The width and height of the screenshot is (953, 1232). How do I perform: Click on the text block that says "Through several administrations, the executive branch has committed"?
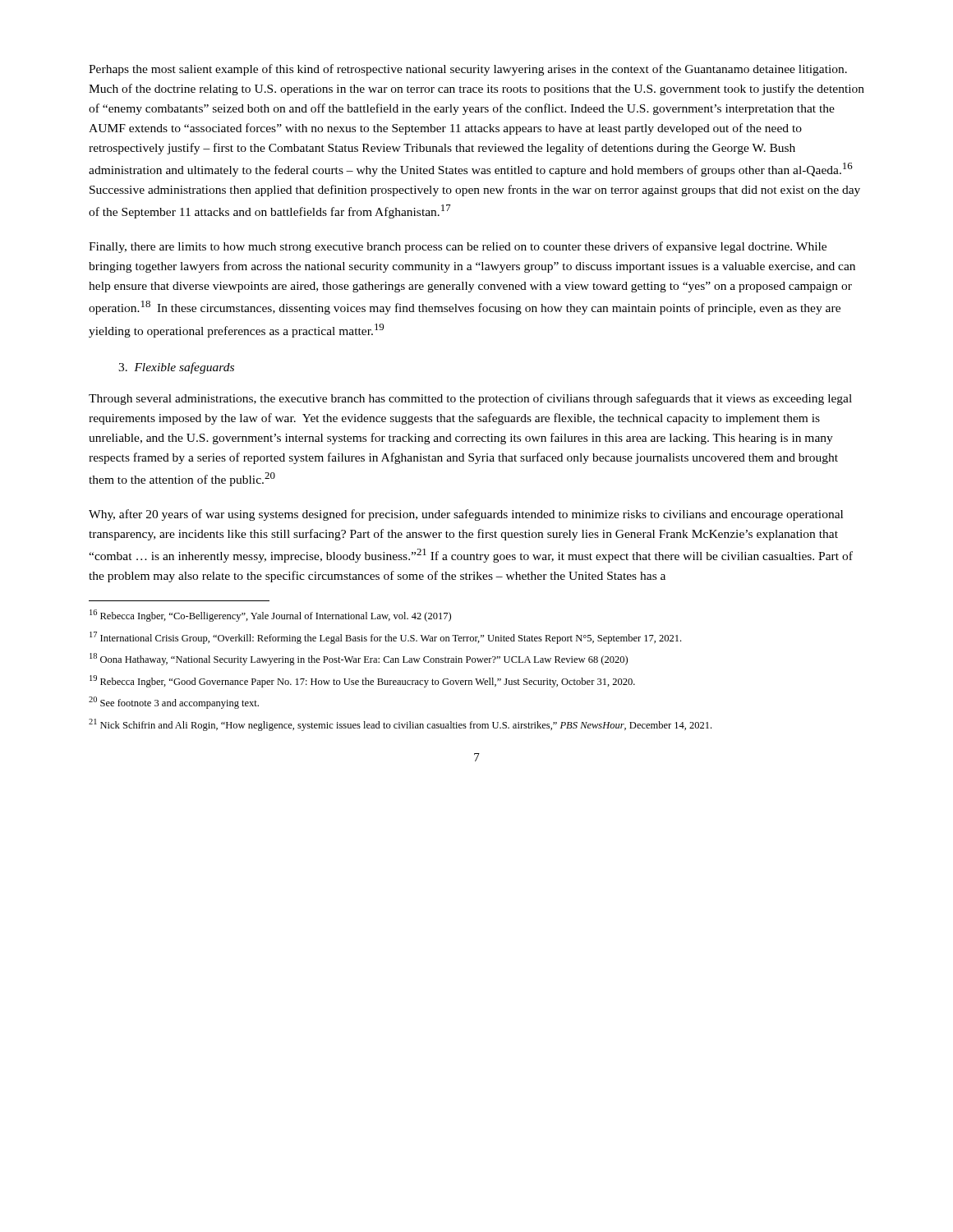point(476,439)
